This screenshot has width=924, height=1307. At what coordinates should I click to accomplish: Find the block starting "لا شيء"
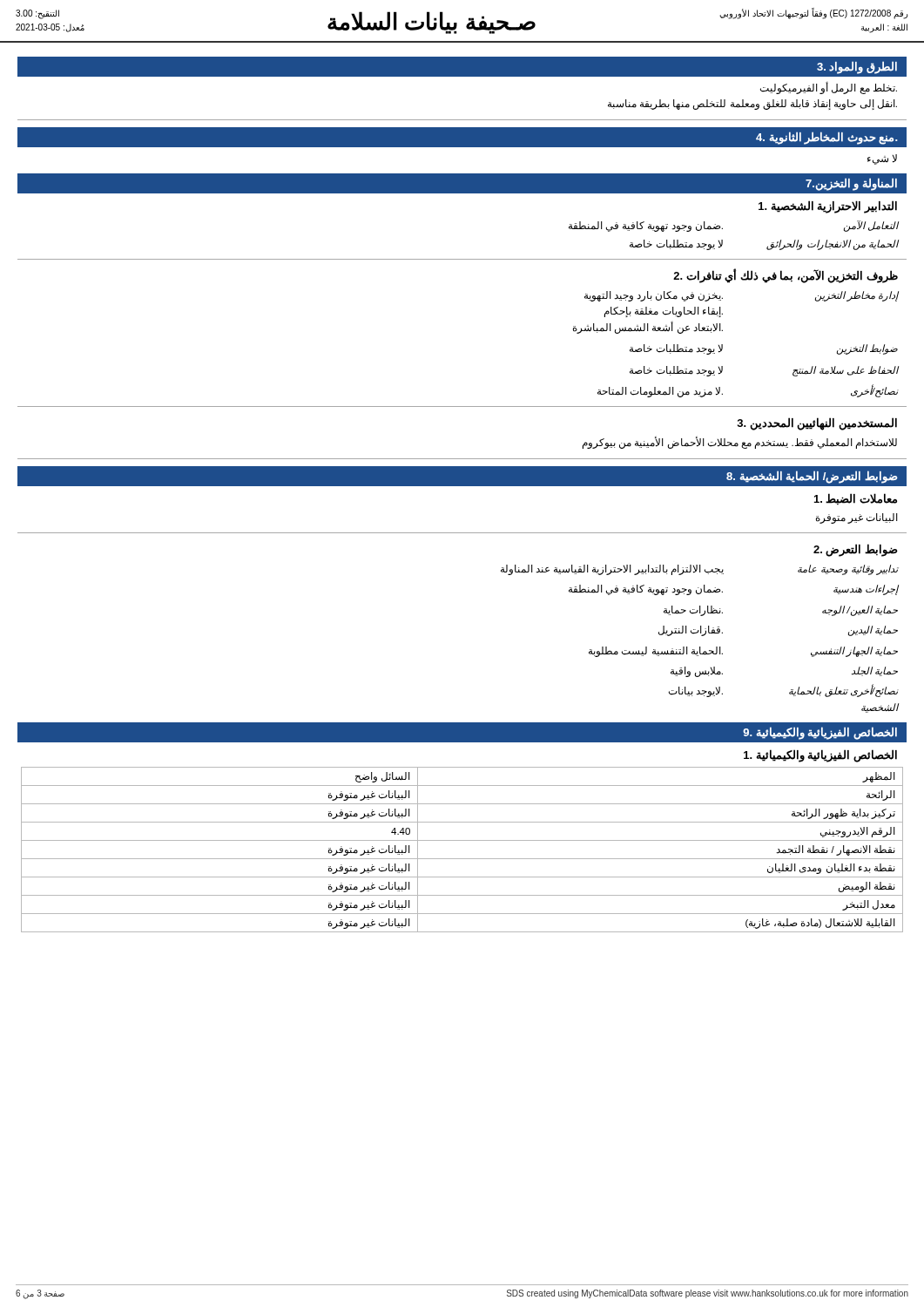(882, 158)
